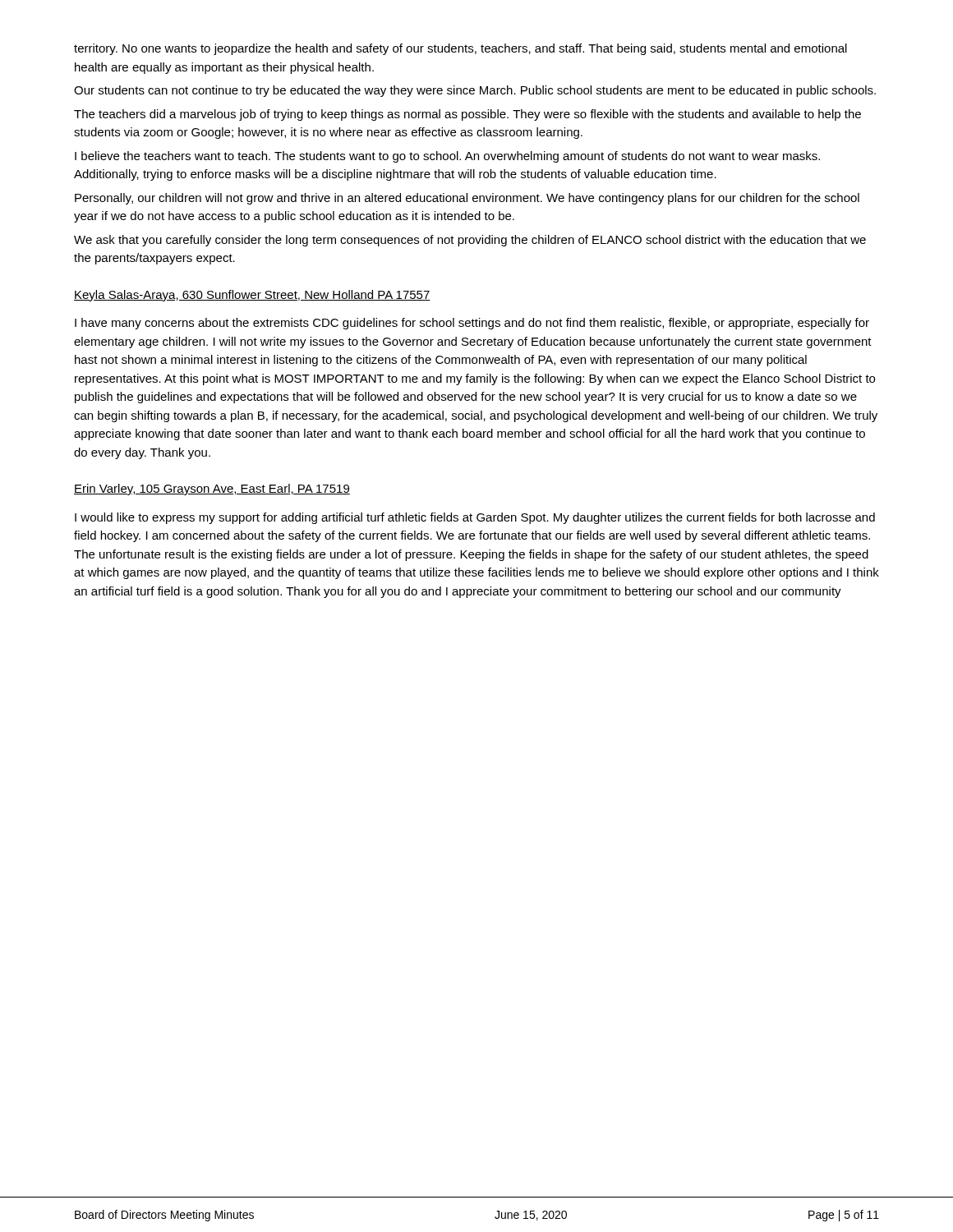Point to the block beginning "I would like to express my"

[x=476, y=554]
